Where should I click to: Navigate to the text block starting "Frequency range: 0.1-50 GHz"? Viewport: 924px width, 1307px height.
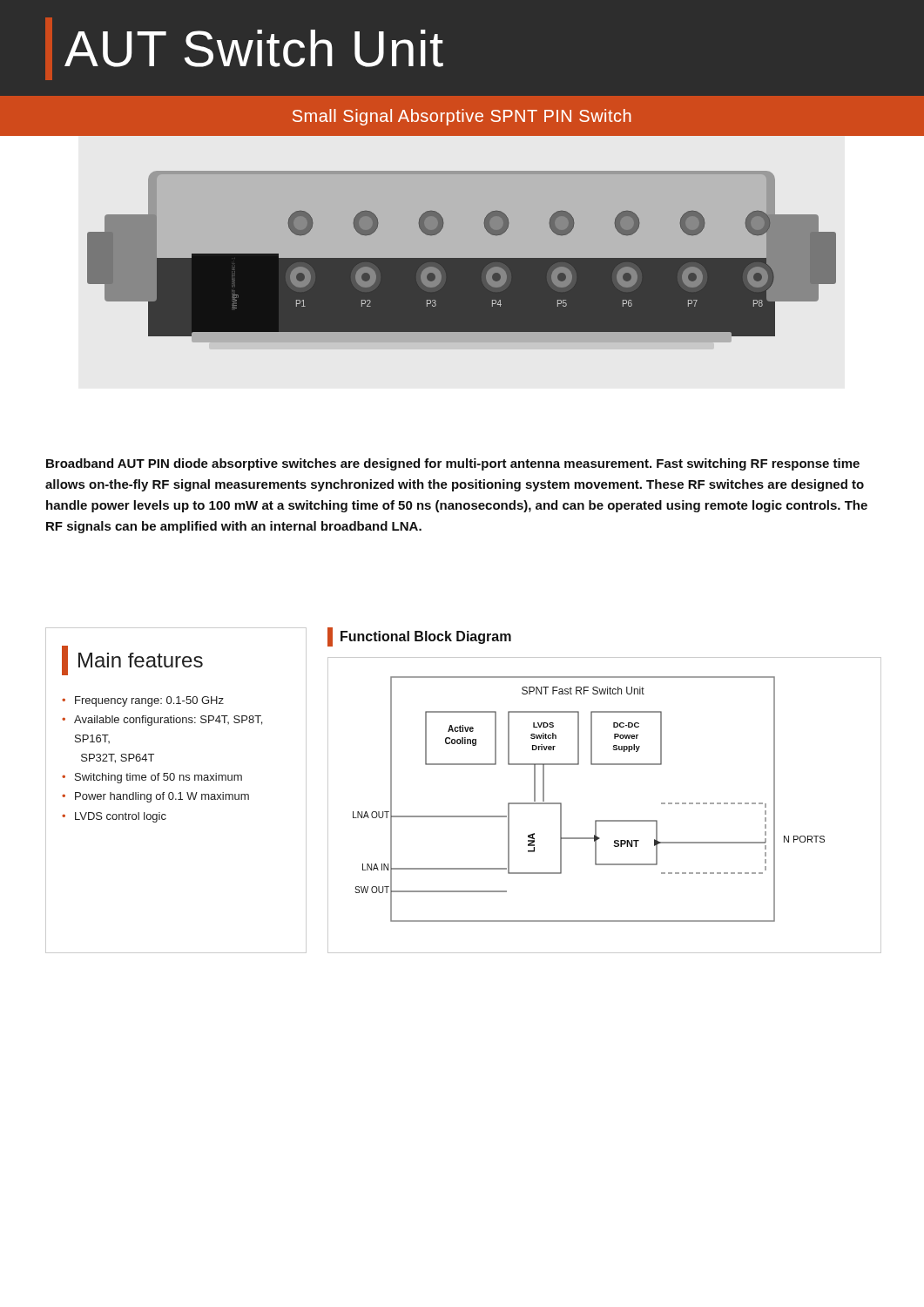[x=149, y=700]
